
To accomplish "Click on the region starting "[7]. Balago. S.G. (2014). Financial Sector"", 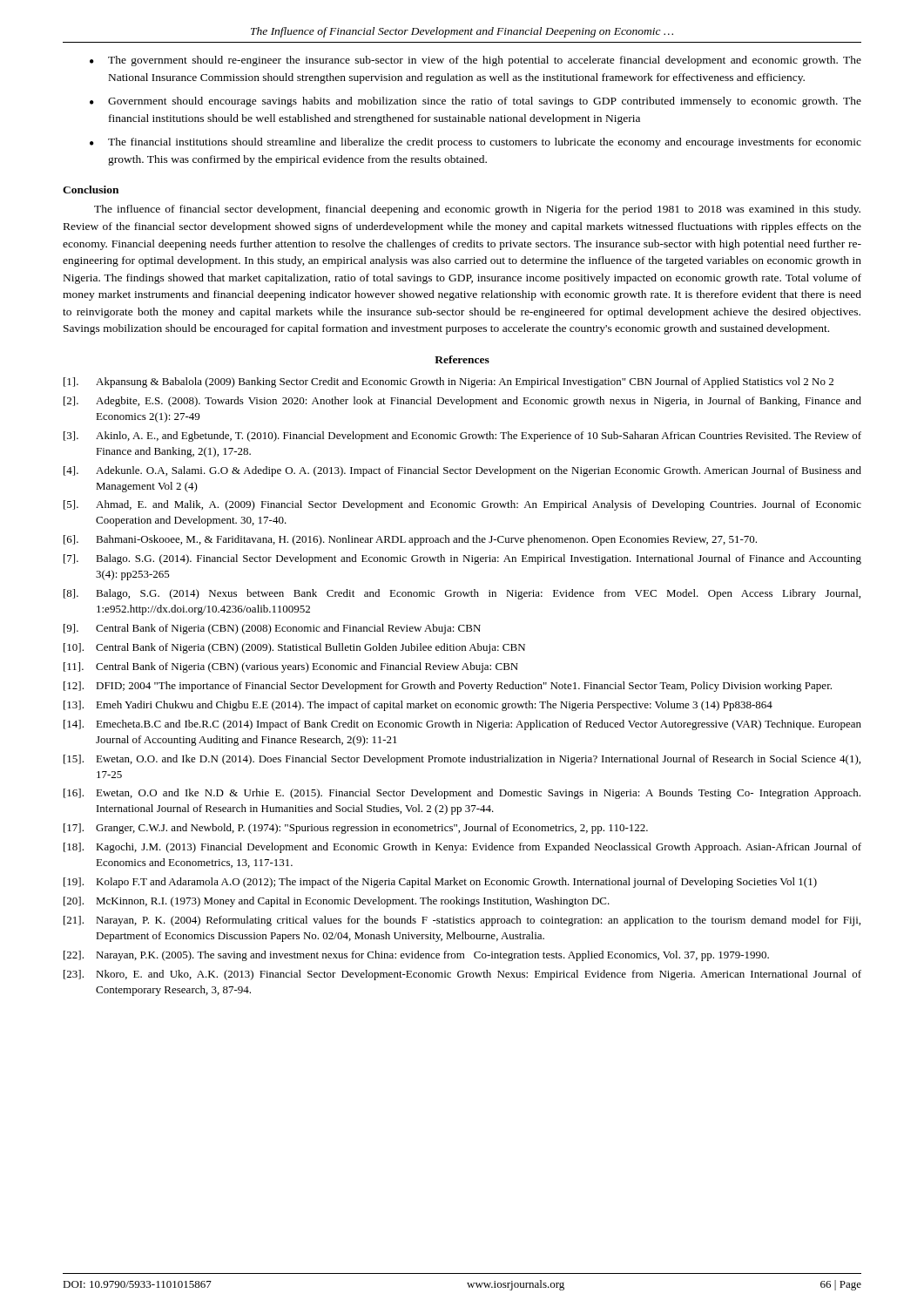I will point(462,567).
